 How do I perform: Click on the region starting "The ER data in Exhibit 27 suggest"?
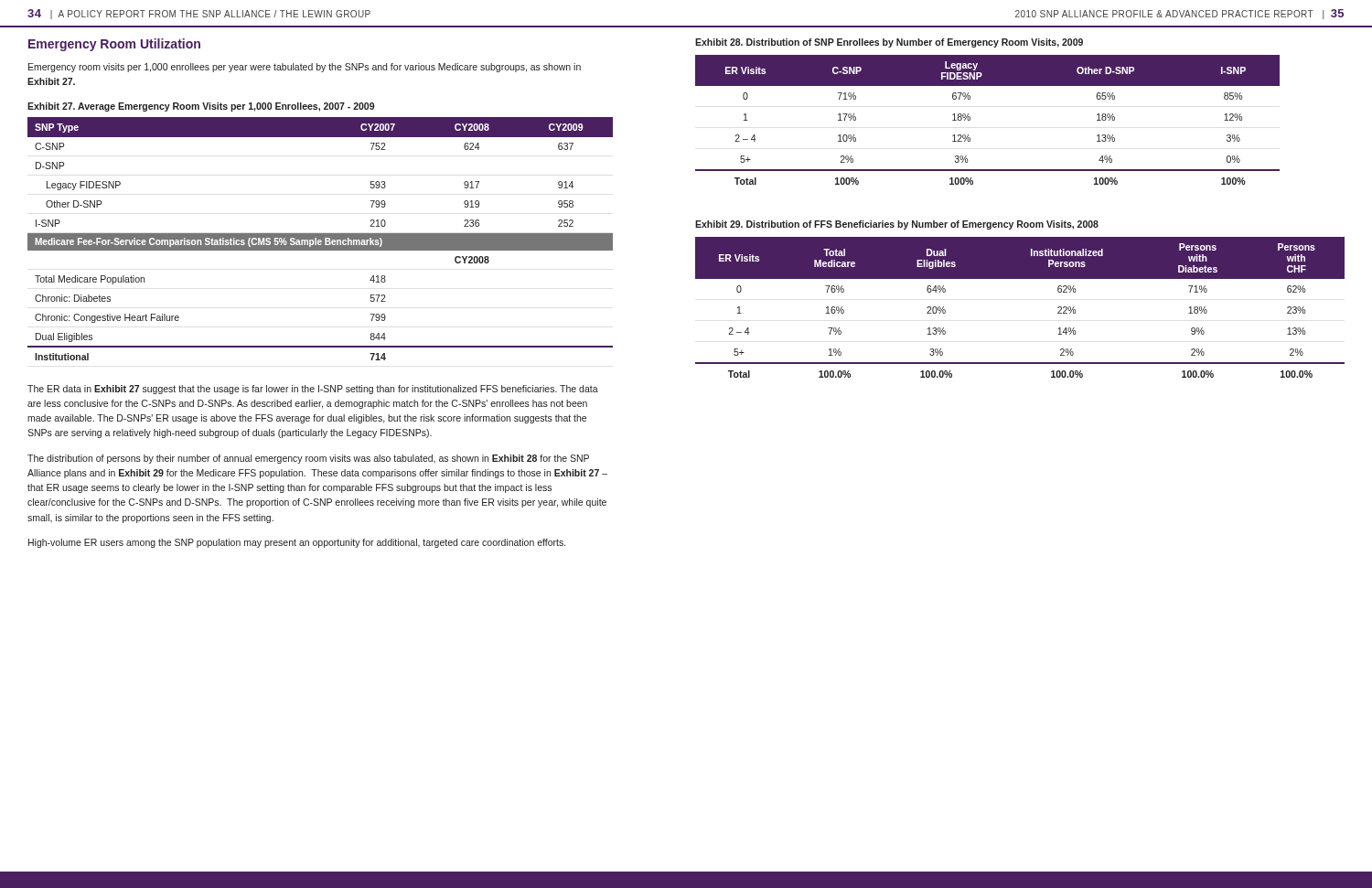click(x=313, y=411)
